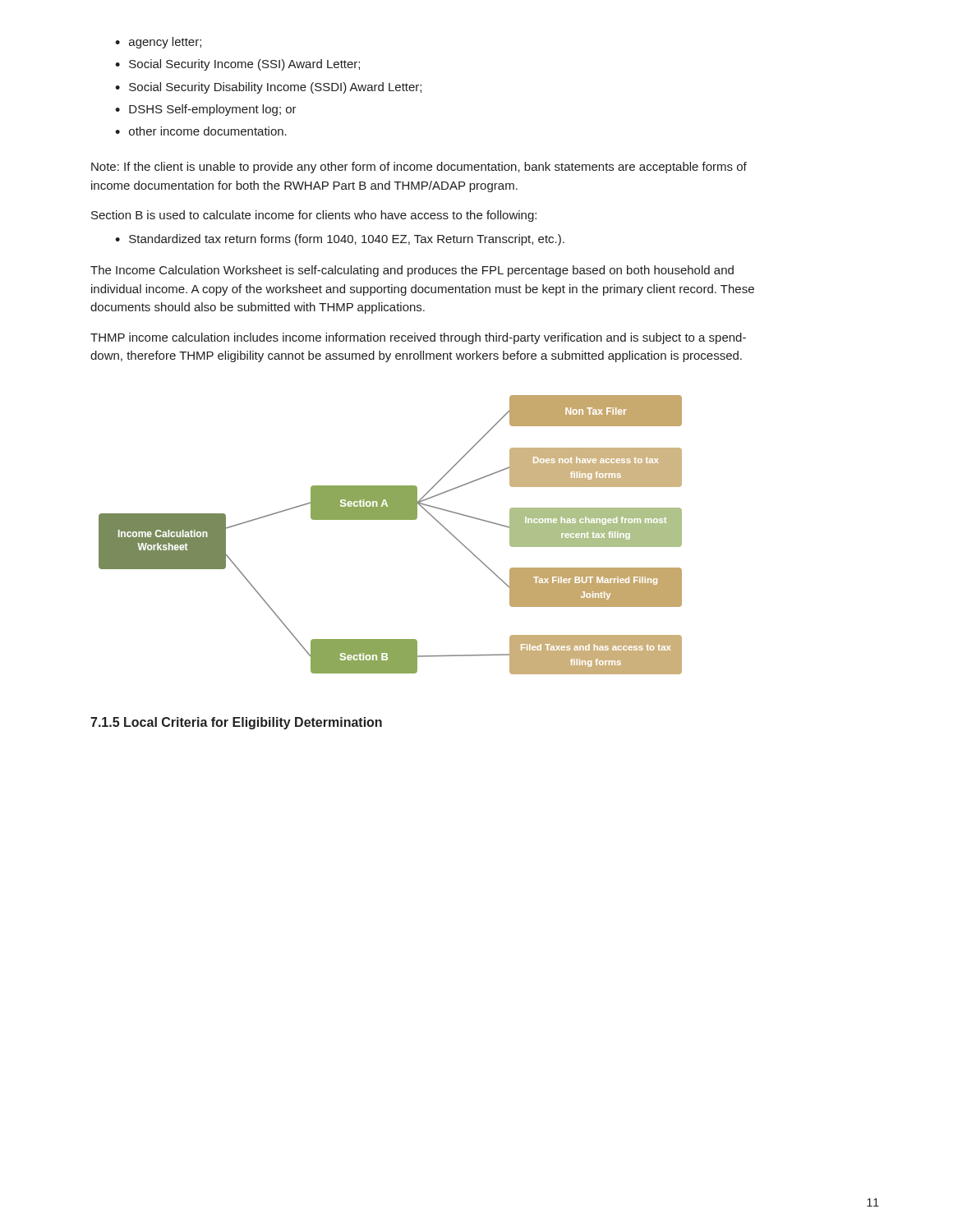Where does it say "• agency letter;"?
This screenshot has width=953, height=1232.
tap(159, 43)
